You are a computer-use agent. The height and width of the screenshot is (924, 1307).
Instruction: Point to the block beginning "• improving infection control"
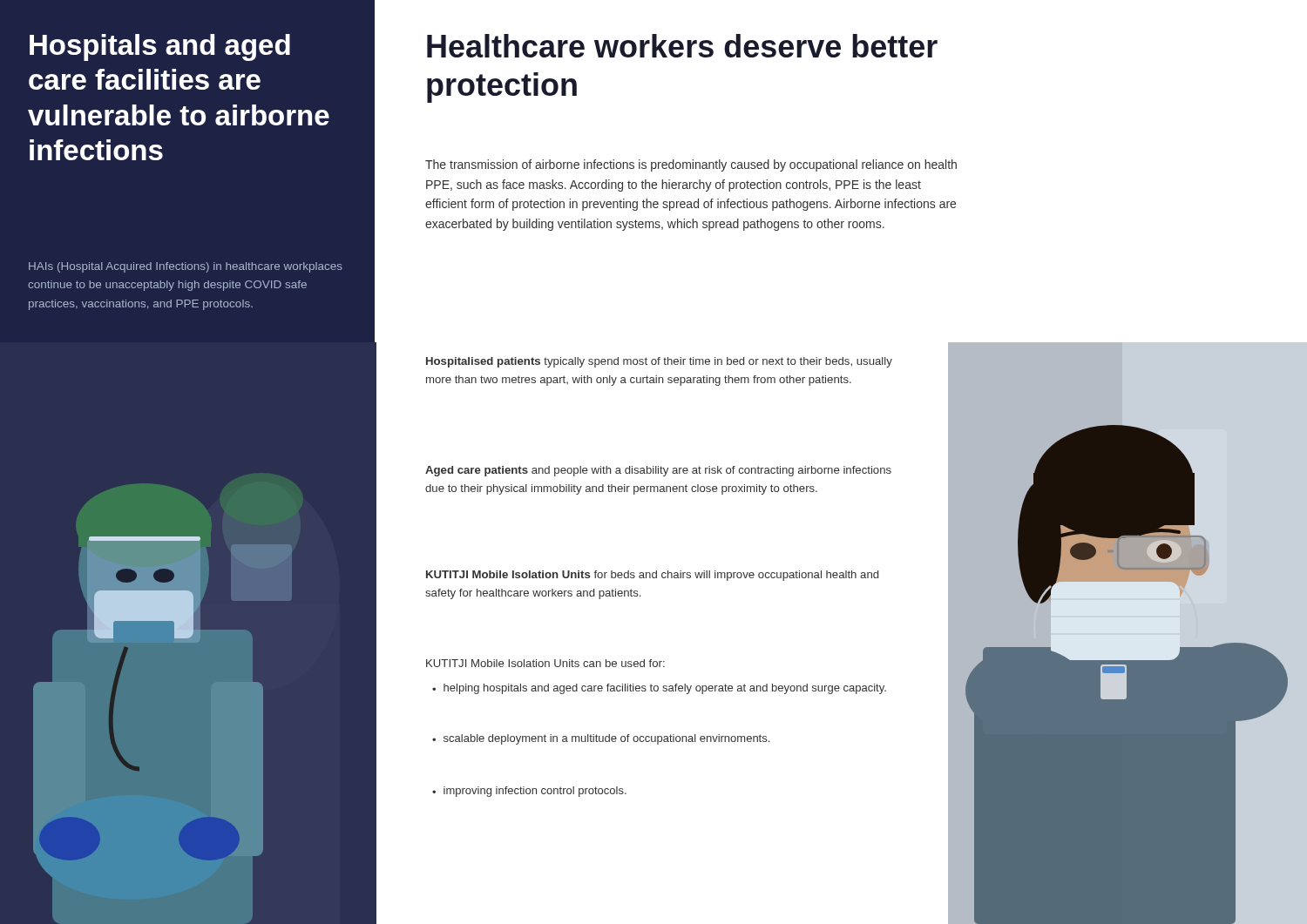click(x=530, y=792)
